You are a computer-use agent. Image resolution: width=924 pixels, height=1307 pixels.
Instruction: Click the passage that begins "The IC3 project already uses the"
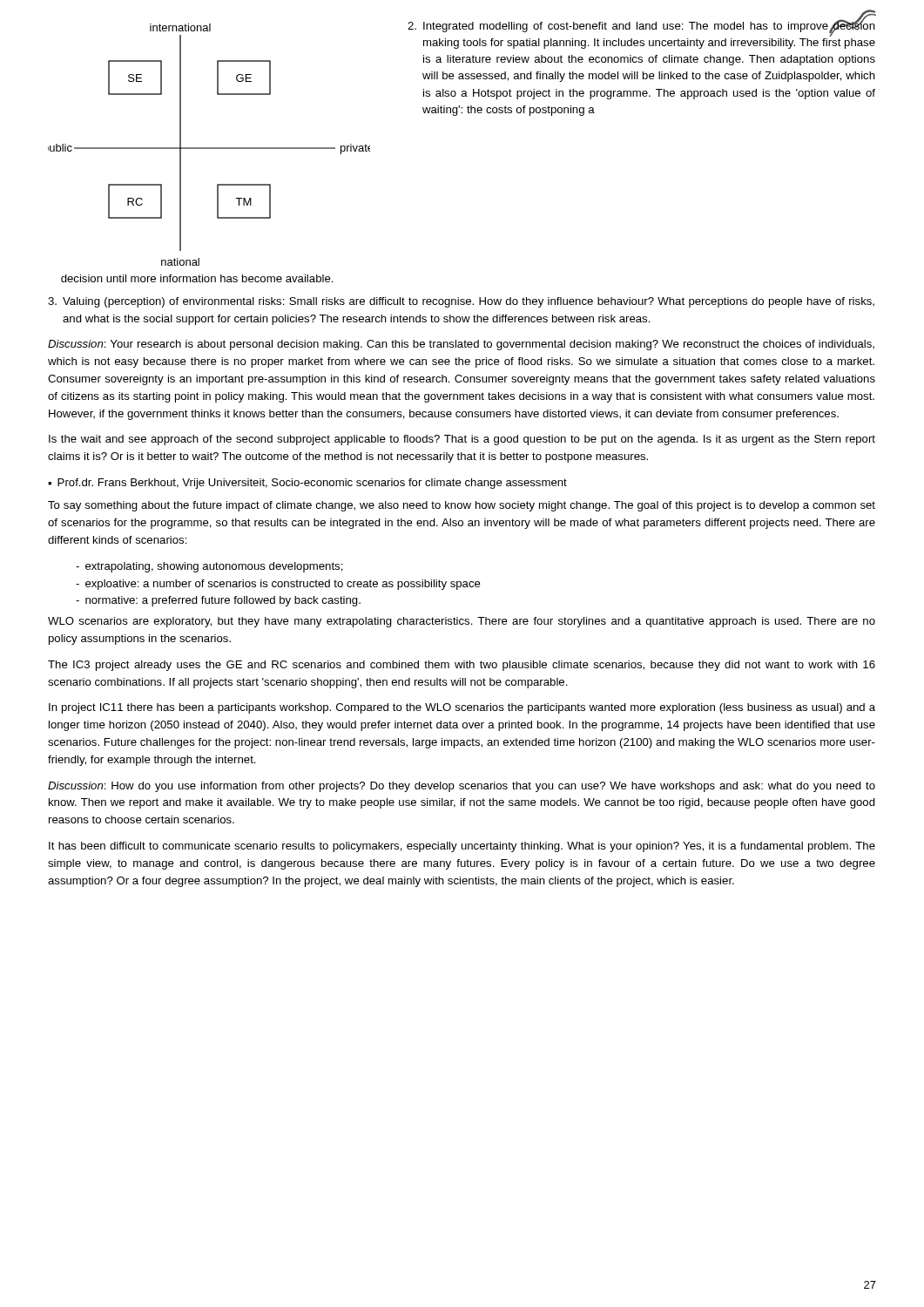coord(462,673)
